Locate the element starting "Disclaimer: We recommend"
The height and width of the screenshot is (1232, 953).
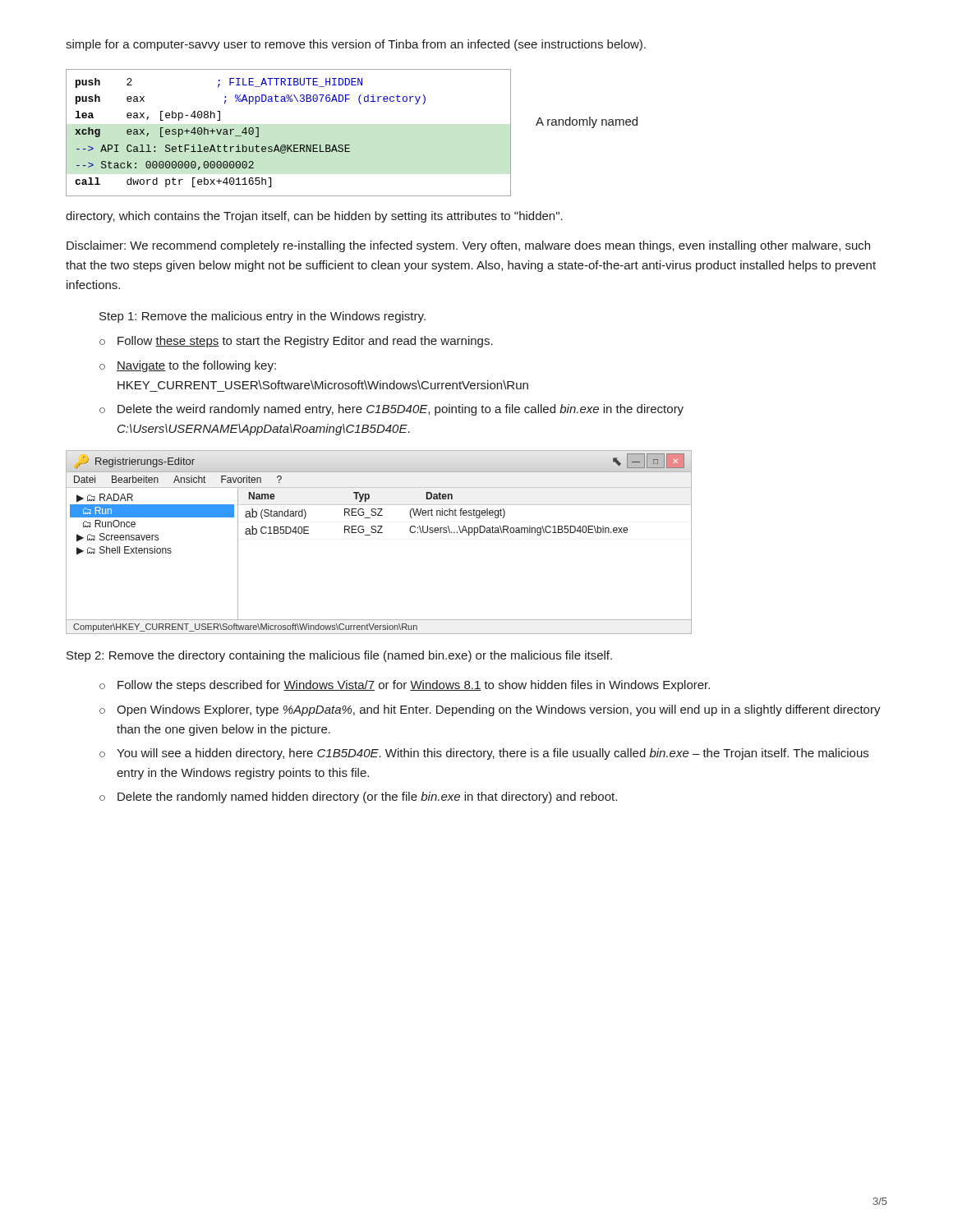471,265
